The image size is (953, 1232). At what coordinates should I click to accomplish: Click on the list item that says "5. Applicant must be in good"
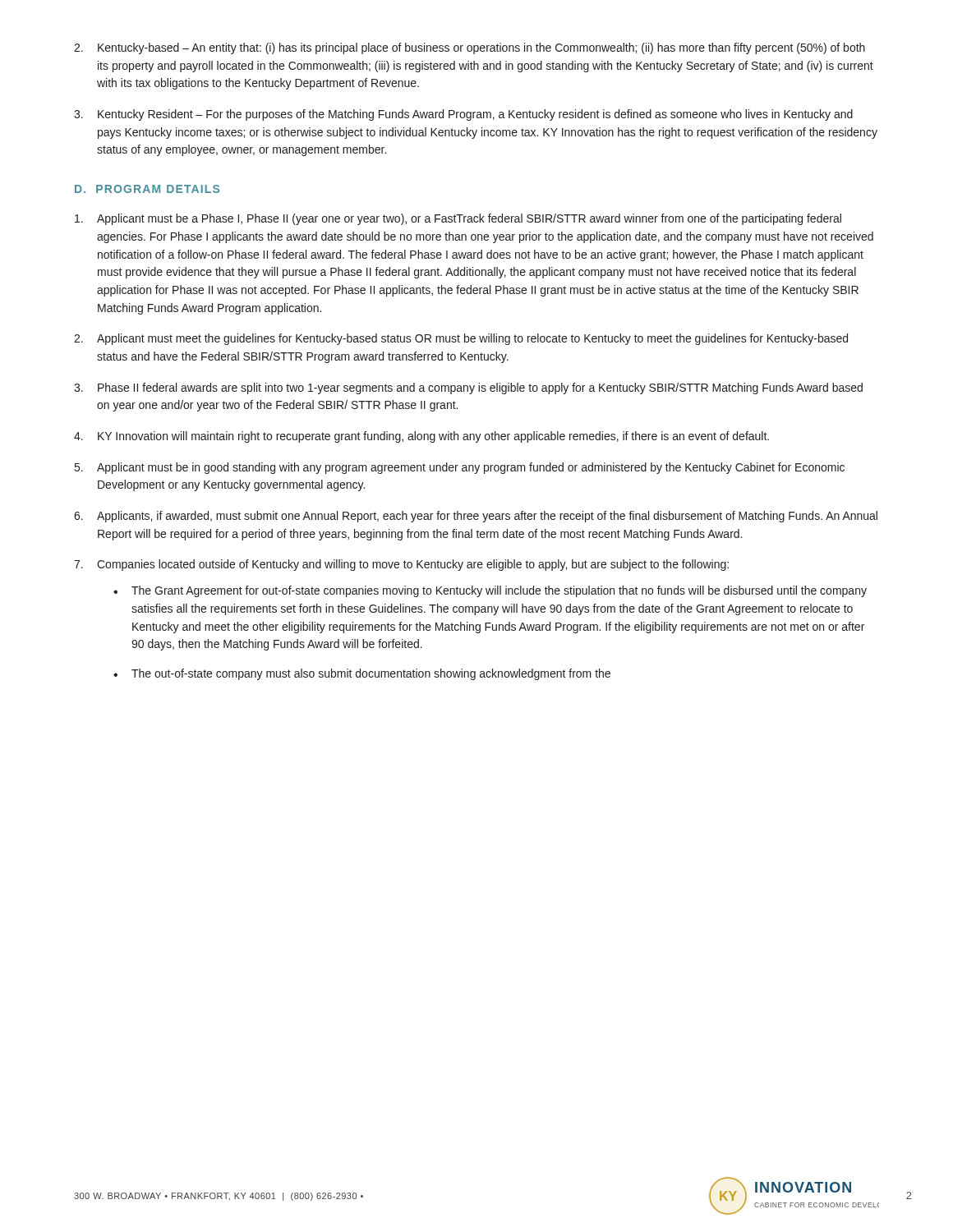[x=476, y=477]
